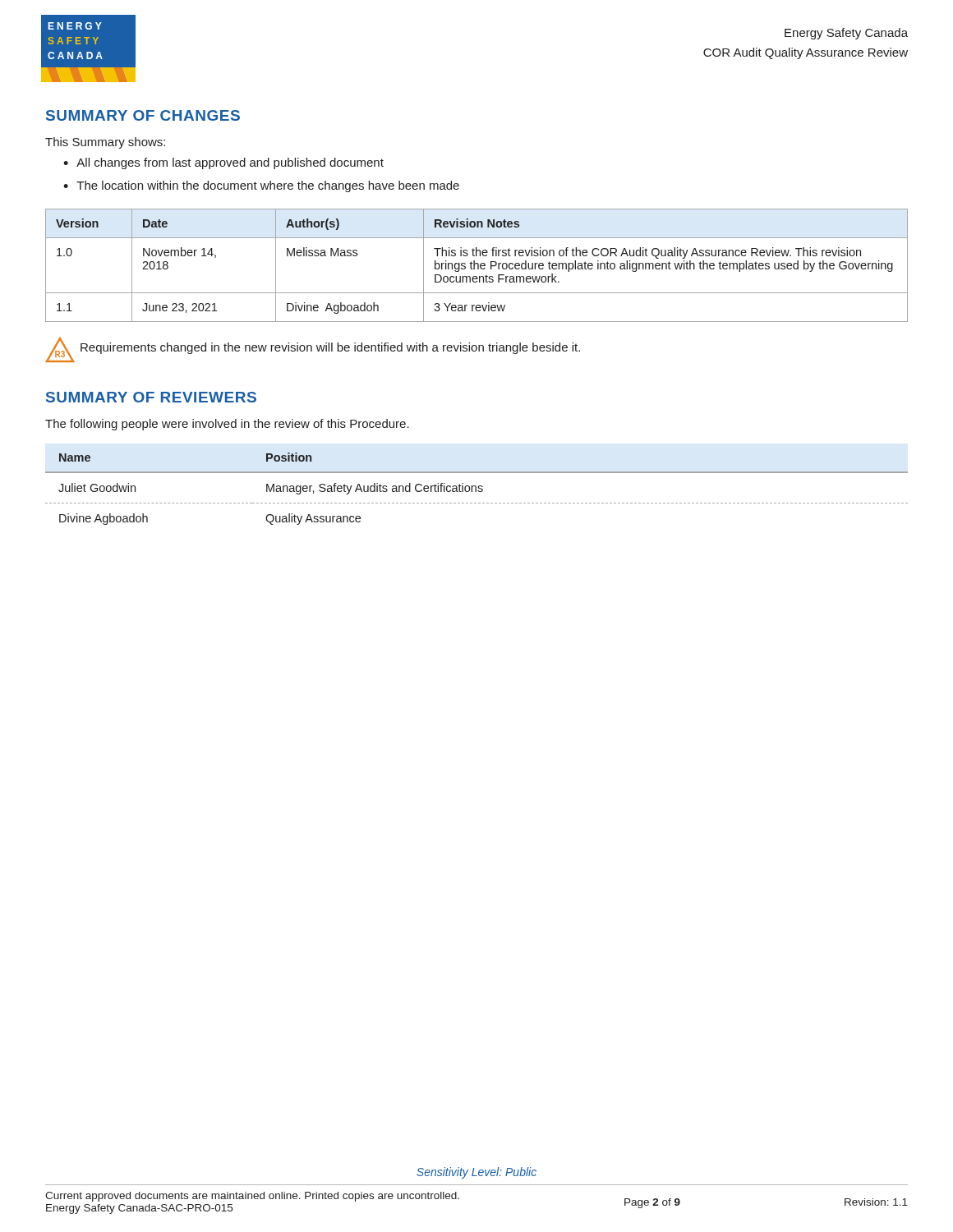Locate the text block with the text "The following people were involved in the"

coord(227,424)
